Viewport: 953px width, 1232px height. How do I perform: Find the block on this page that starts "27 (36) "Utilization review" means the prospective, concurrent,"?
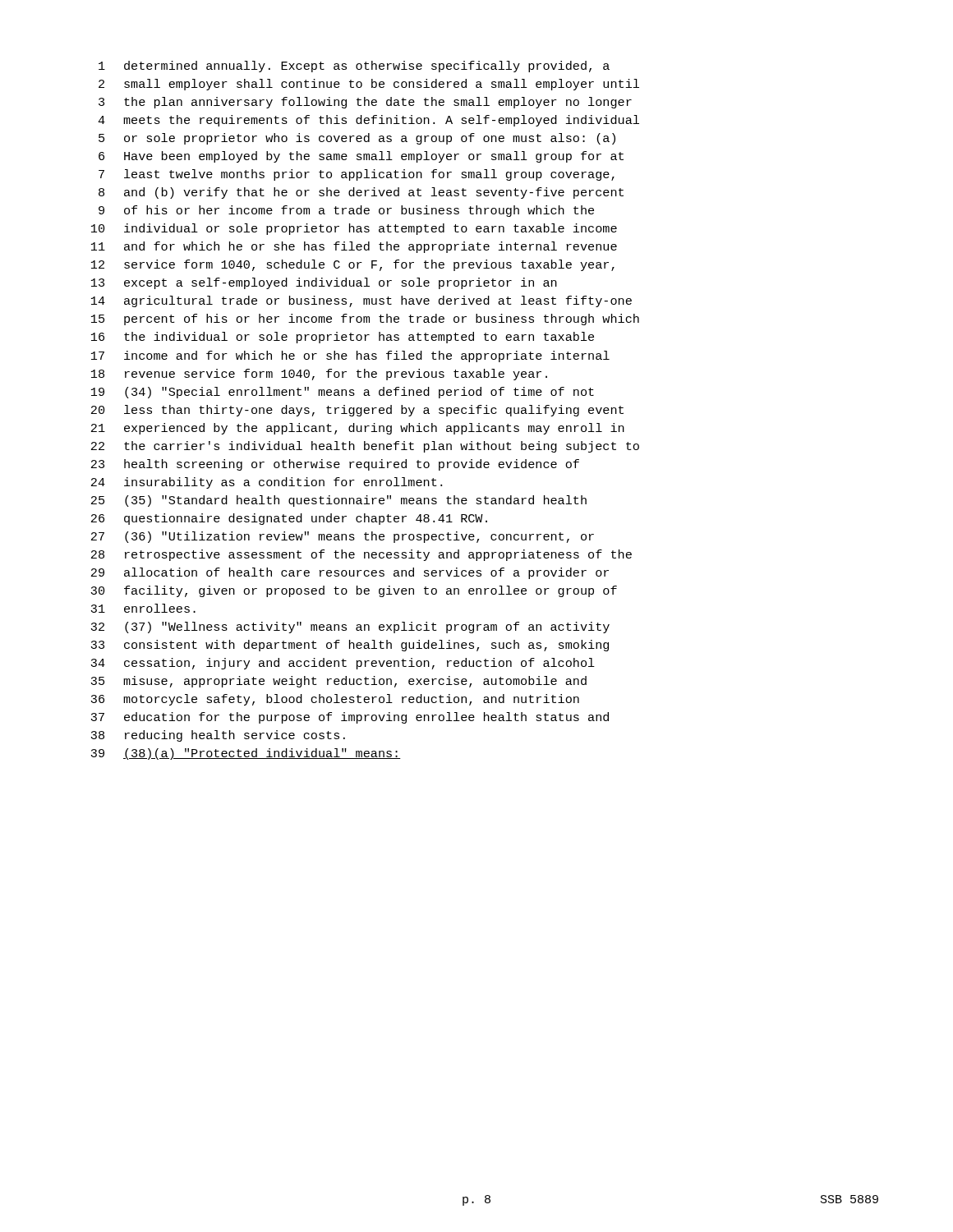[x=476, y=573]
